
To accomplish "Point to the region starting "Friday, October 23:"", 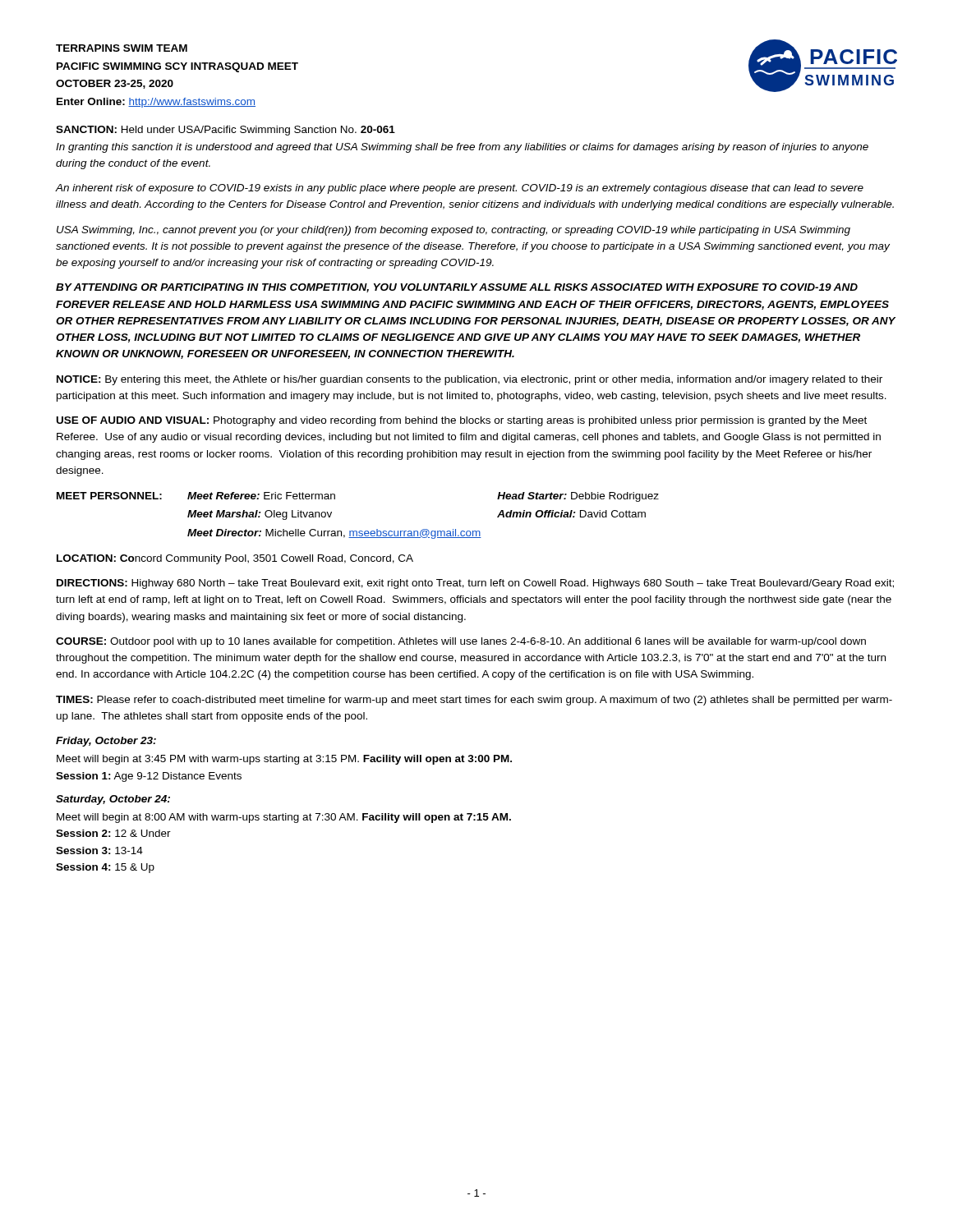I will pyautogui.click(x=476, y=759).
